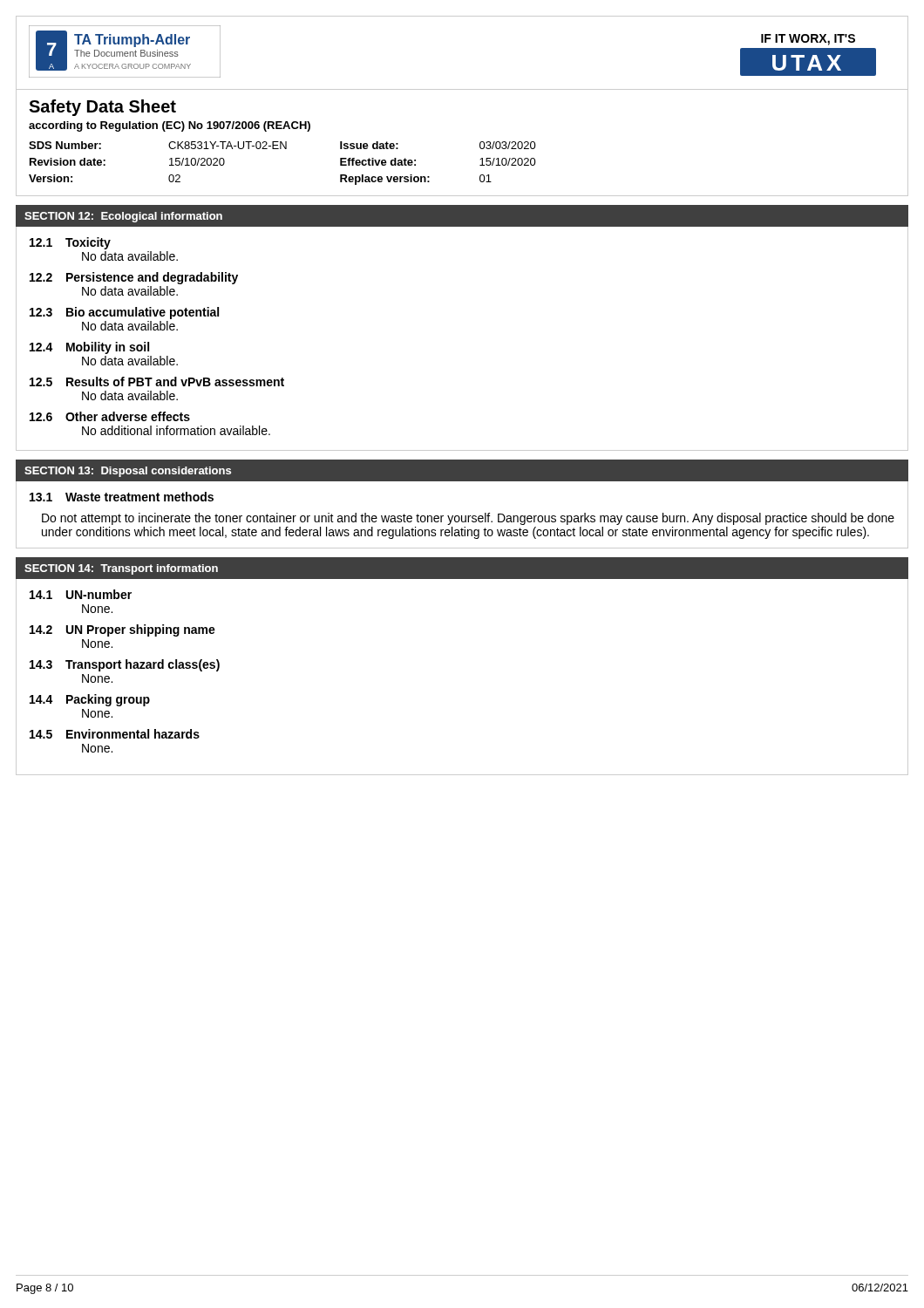Point to the passage starting "5 Results of PBT and vPvB assessment No"
This screenshot has width=924, height=1308.
coord(157,382)
